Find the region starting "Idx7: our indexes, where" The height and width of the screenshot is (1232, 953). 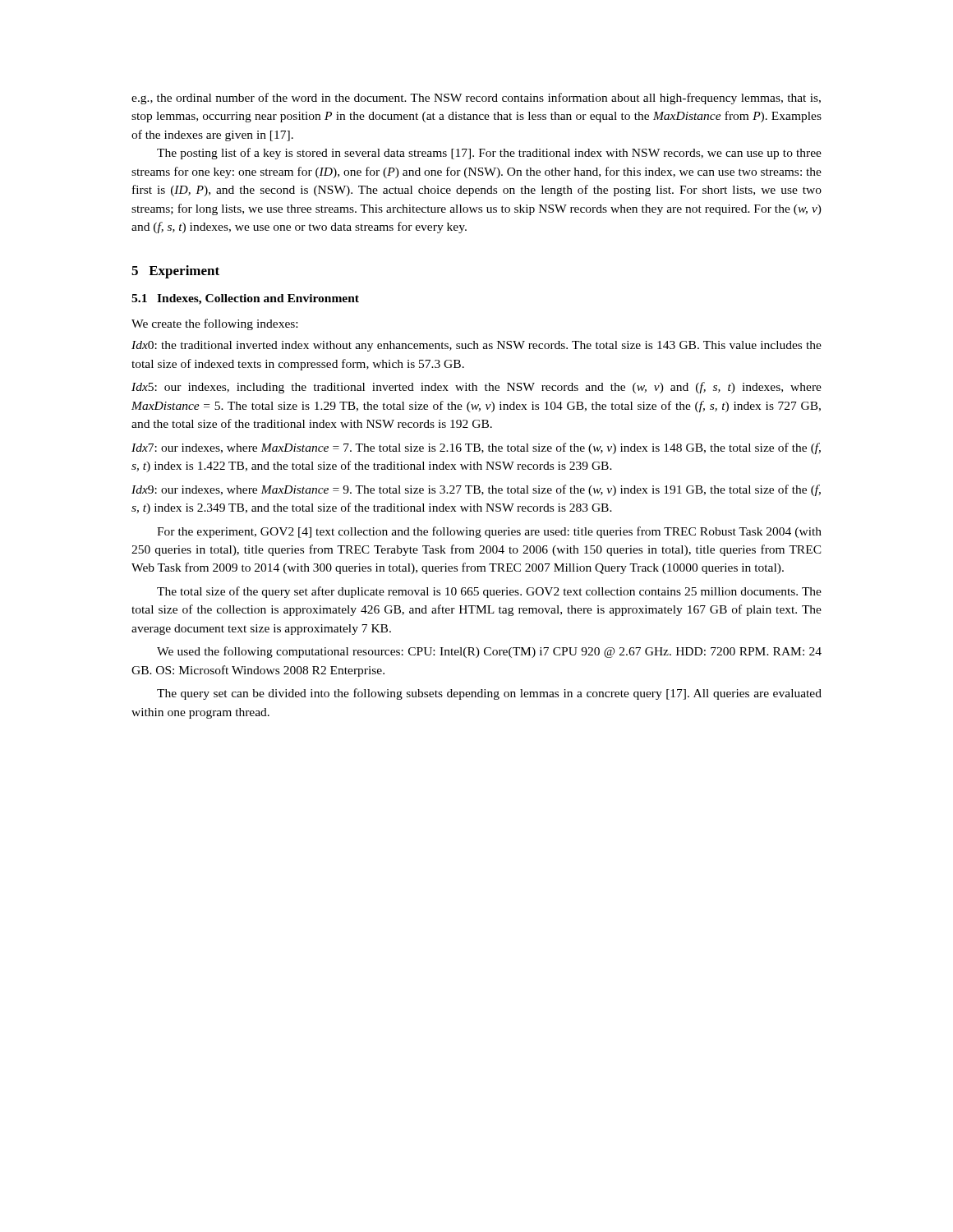pyautogui.click(x=476, y=457)
